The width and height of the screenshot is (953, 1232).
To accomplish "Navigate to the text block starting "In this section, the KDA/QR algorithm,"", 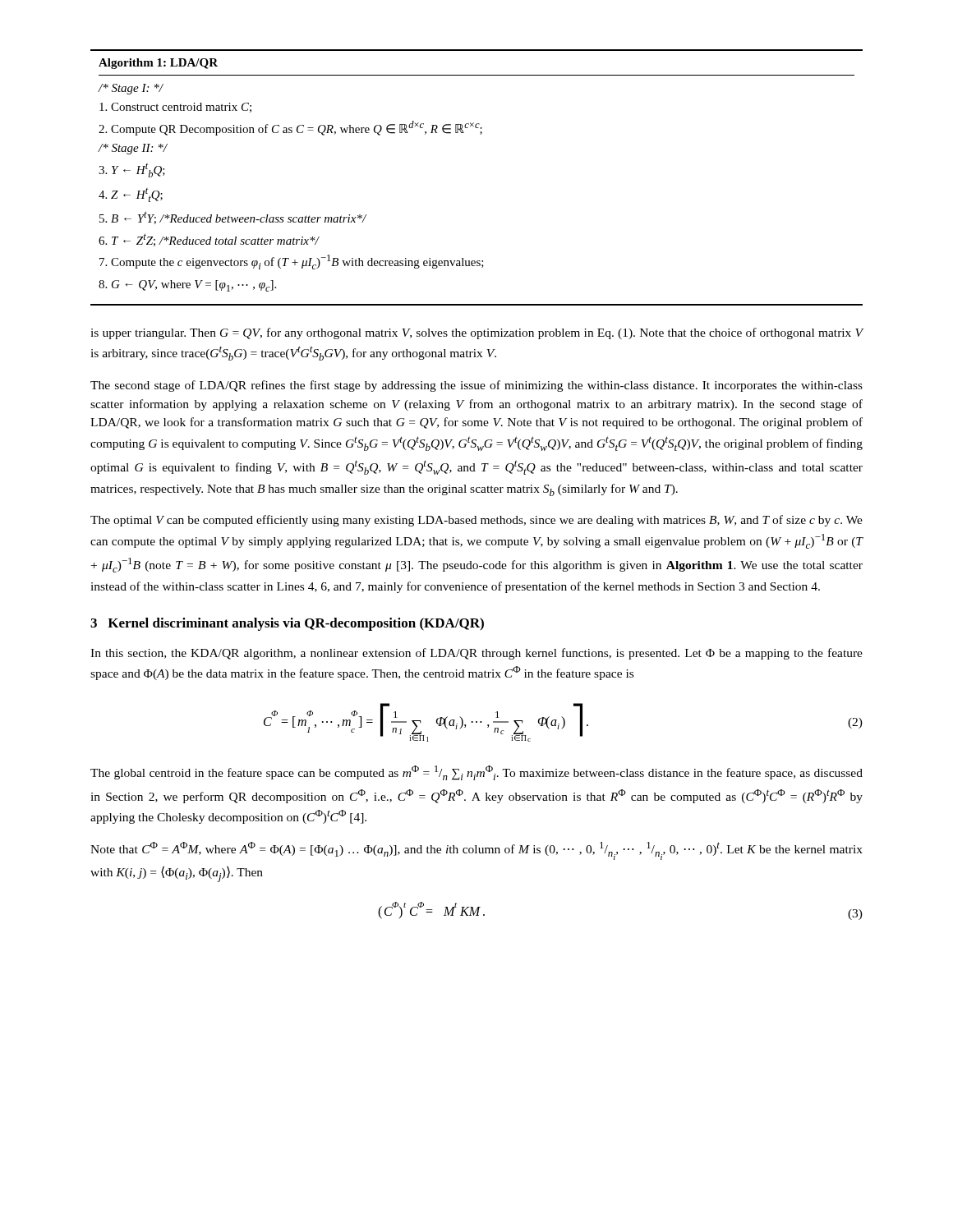I will coord(476,663).
